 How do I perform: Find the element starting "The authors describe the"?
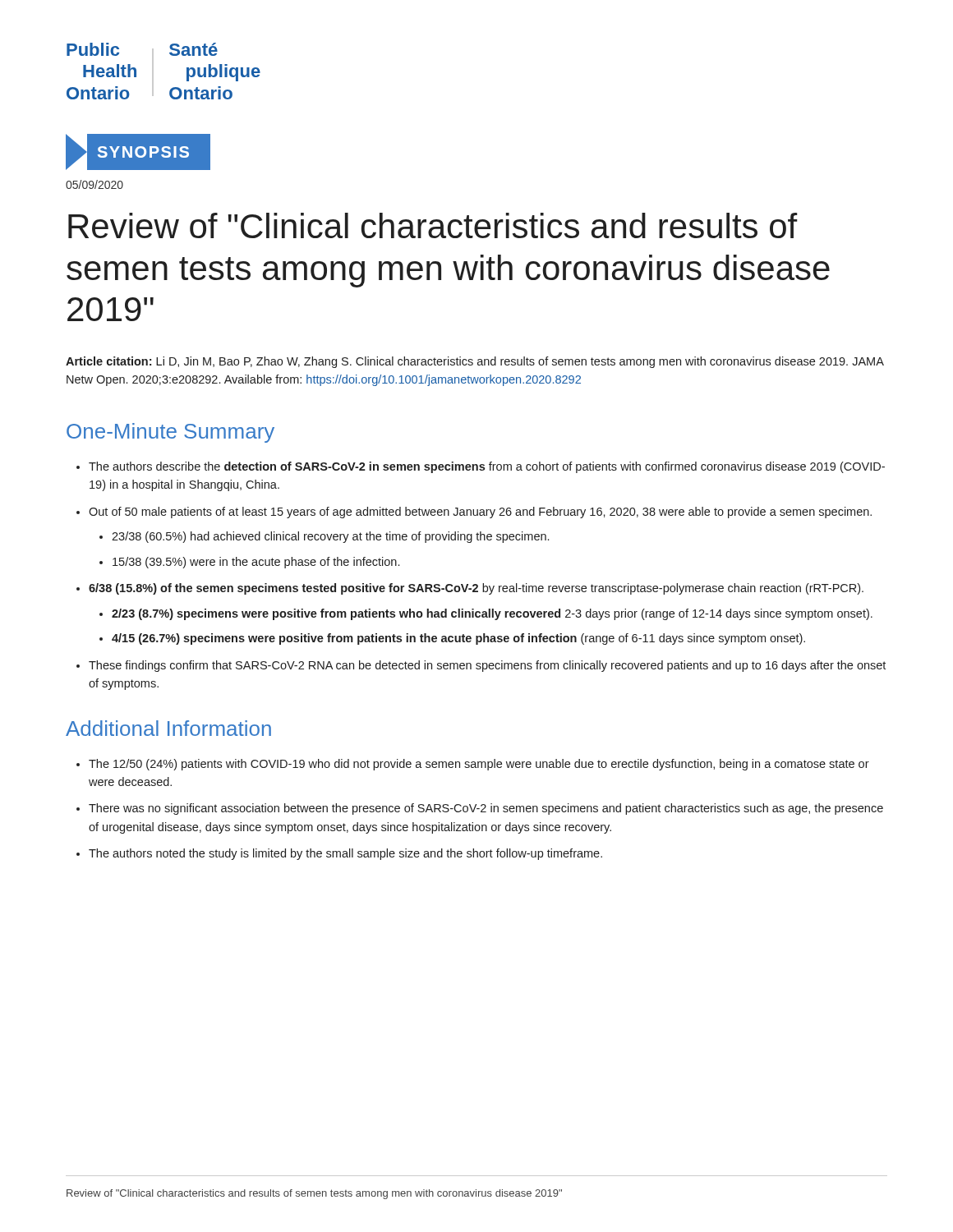click(487, 476)
